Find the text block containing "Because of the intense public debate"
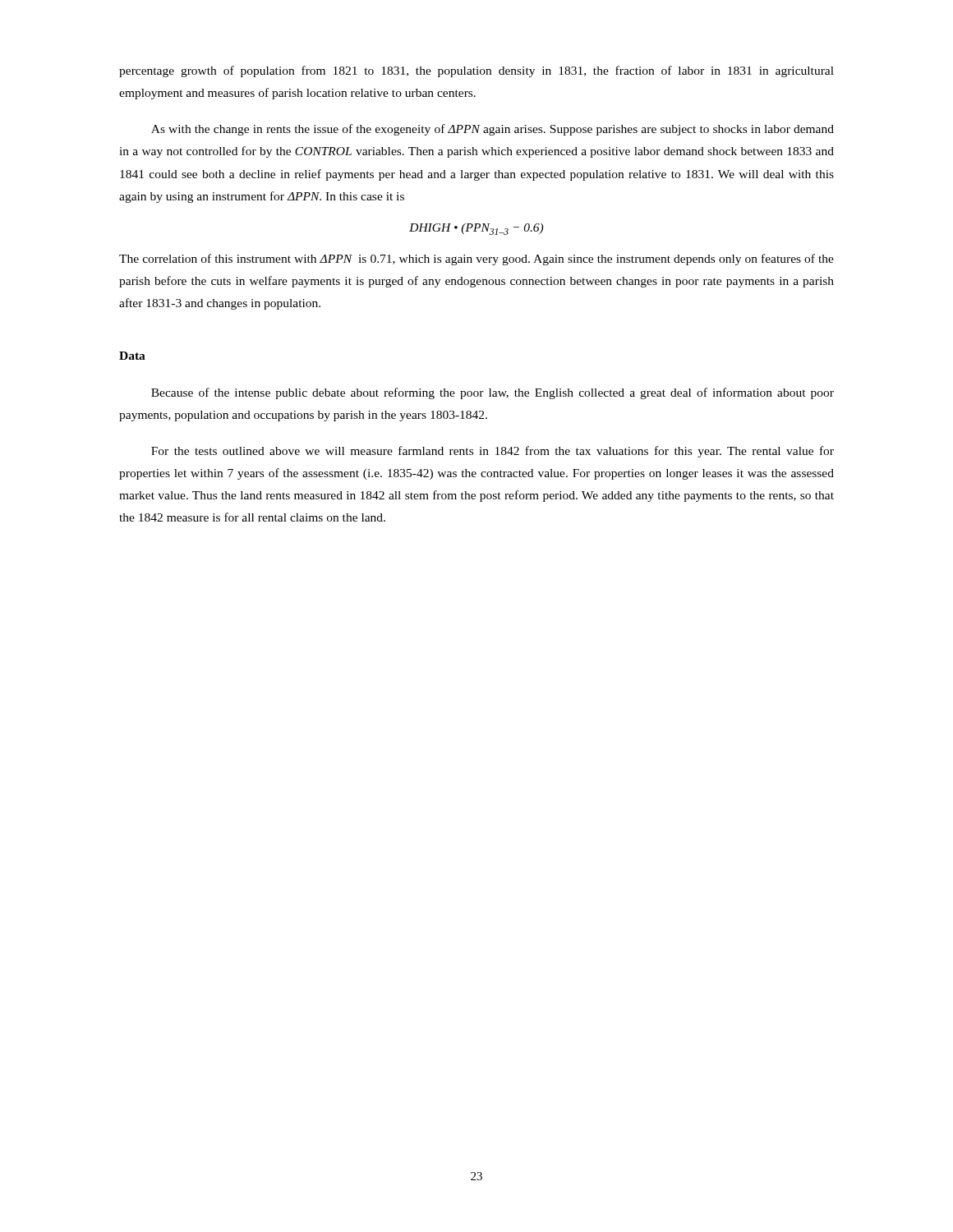Viewport: 953px width, 1232px height. [x=476, y=403]
